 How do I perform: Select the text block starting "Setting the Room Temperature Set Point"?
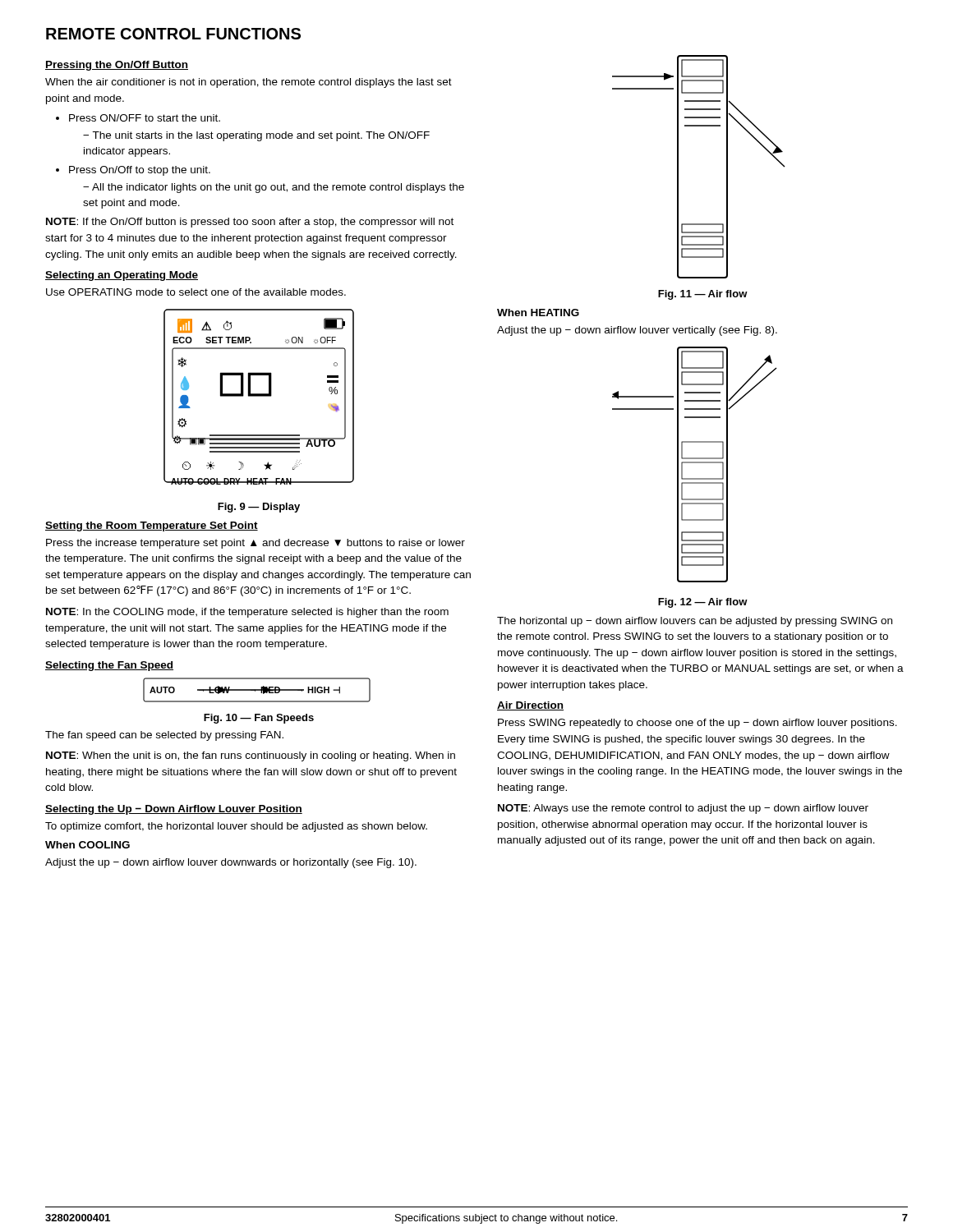(259, 525)
